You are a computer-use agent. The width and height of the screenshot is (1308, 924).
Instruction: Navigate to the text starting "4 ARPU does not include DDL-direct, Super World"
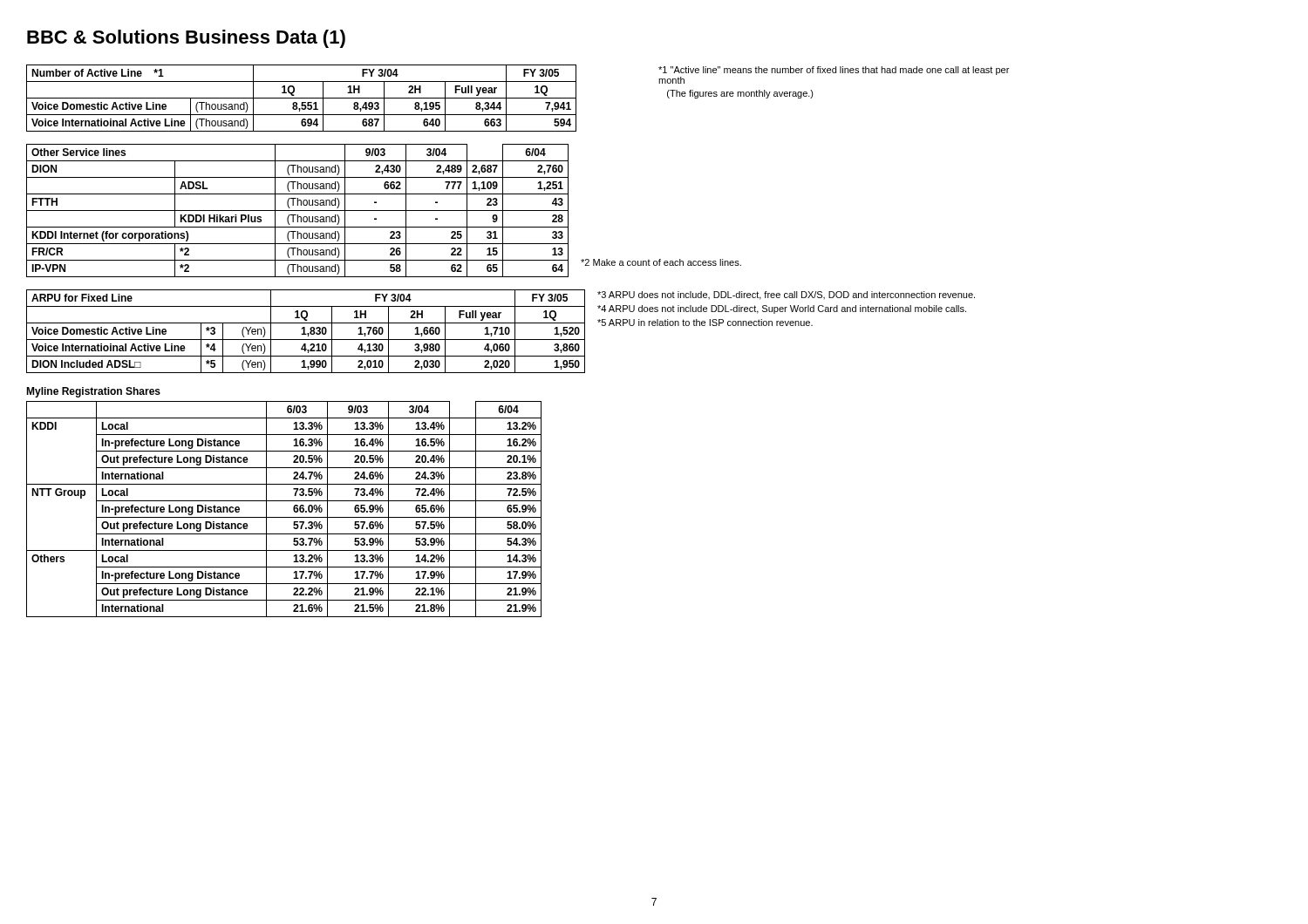[x=782, y=309]
